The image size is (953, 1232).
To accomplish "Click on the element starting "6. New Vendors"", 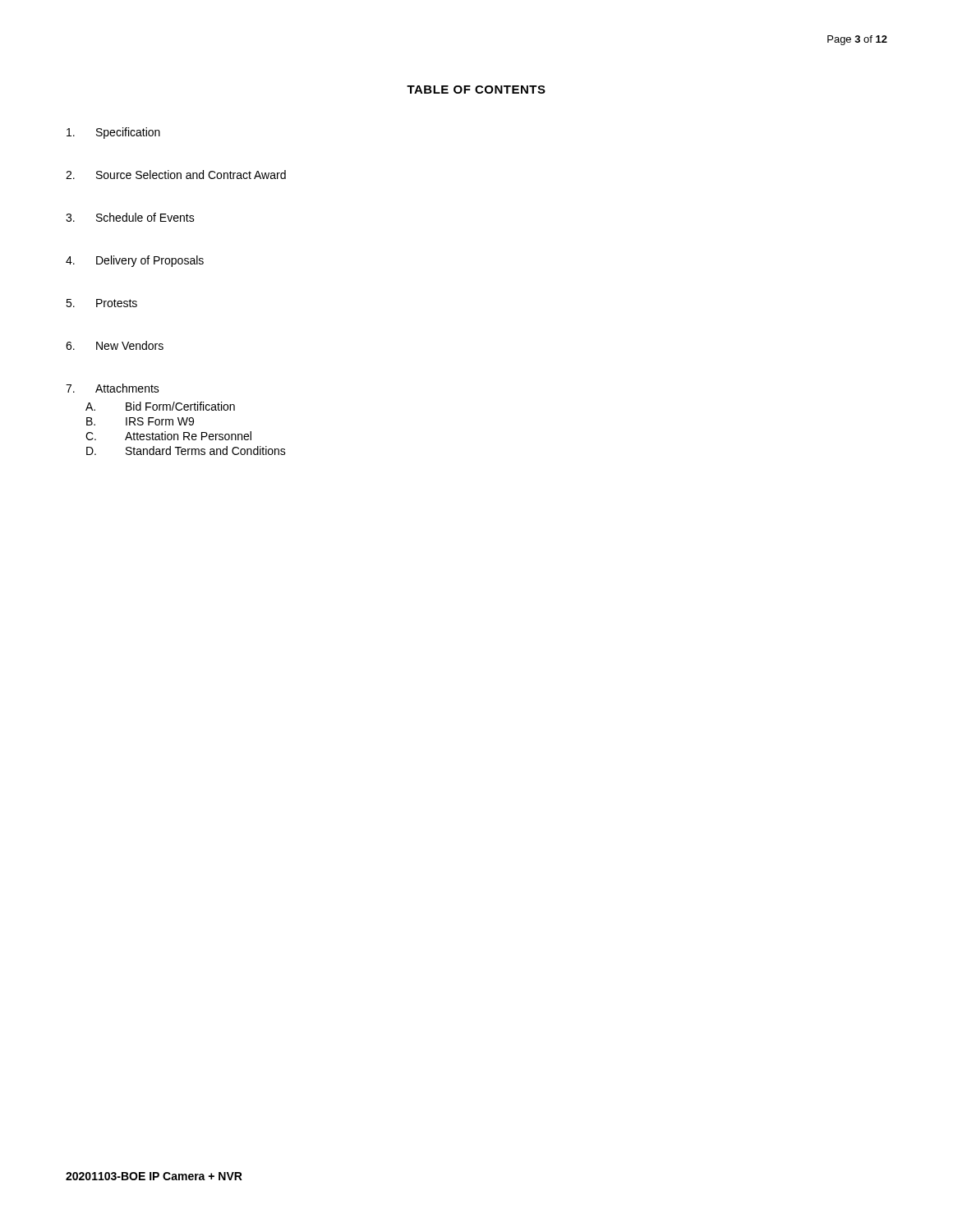I will [115, 346].
